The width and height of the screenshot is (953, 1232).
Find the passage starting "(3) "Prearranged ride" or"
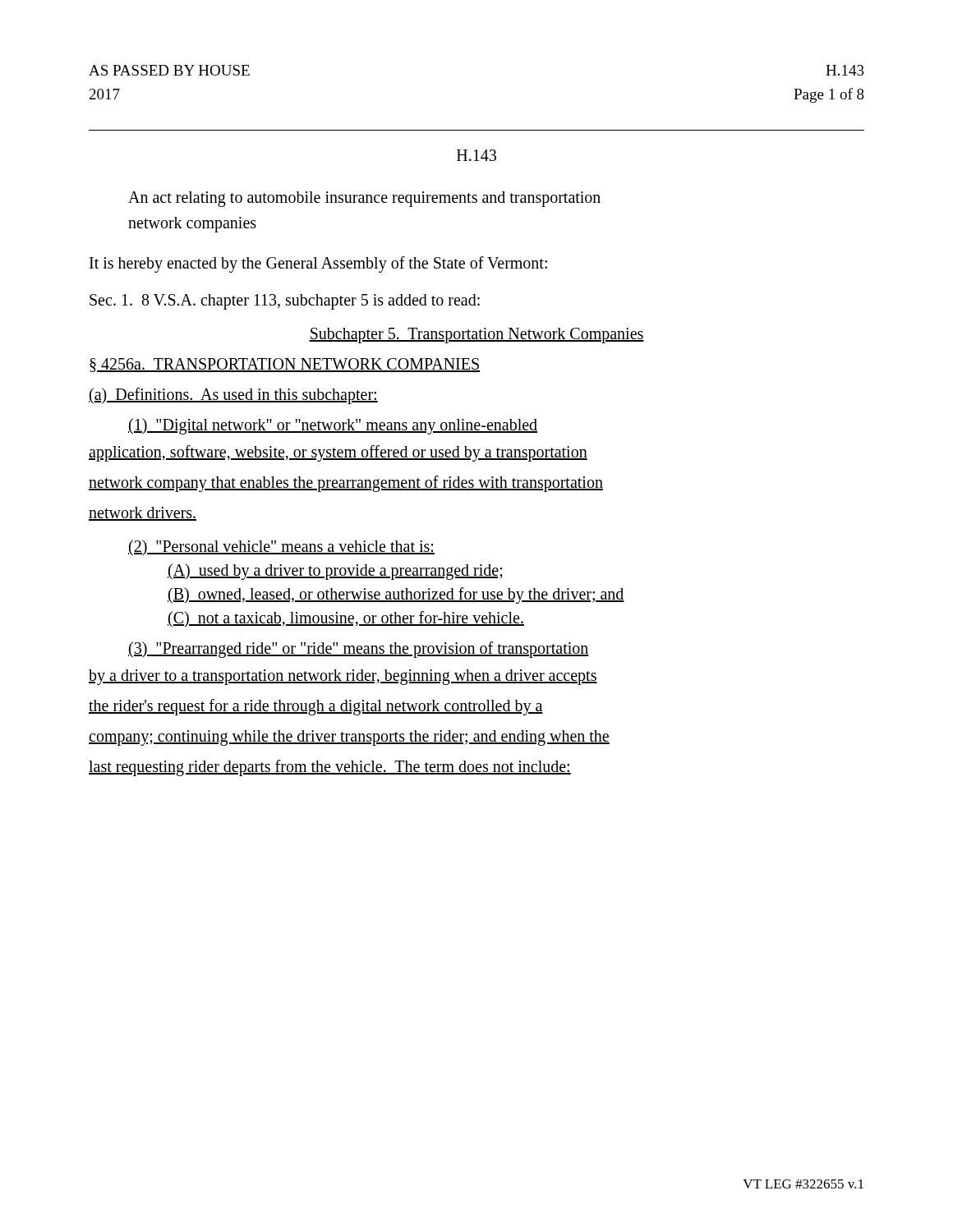[358, 648]
